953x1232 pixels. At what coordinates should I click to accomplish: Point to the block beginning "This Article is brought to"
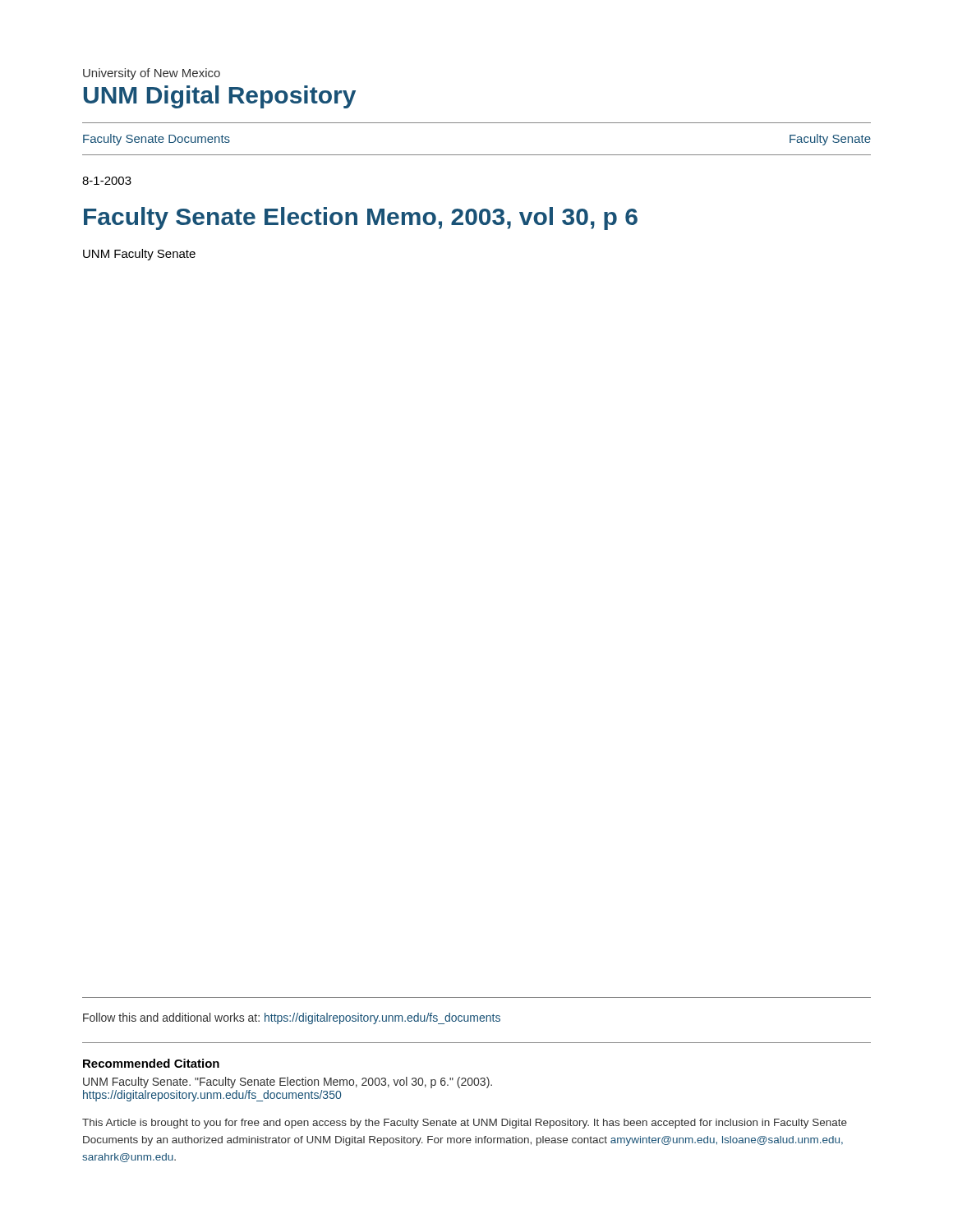point(465,1140)
